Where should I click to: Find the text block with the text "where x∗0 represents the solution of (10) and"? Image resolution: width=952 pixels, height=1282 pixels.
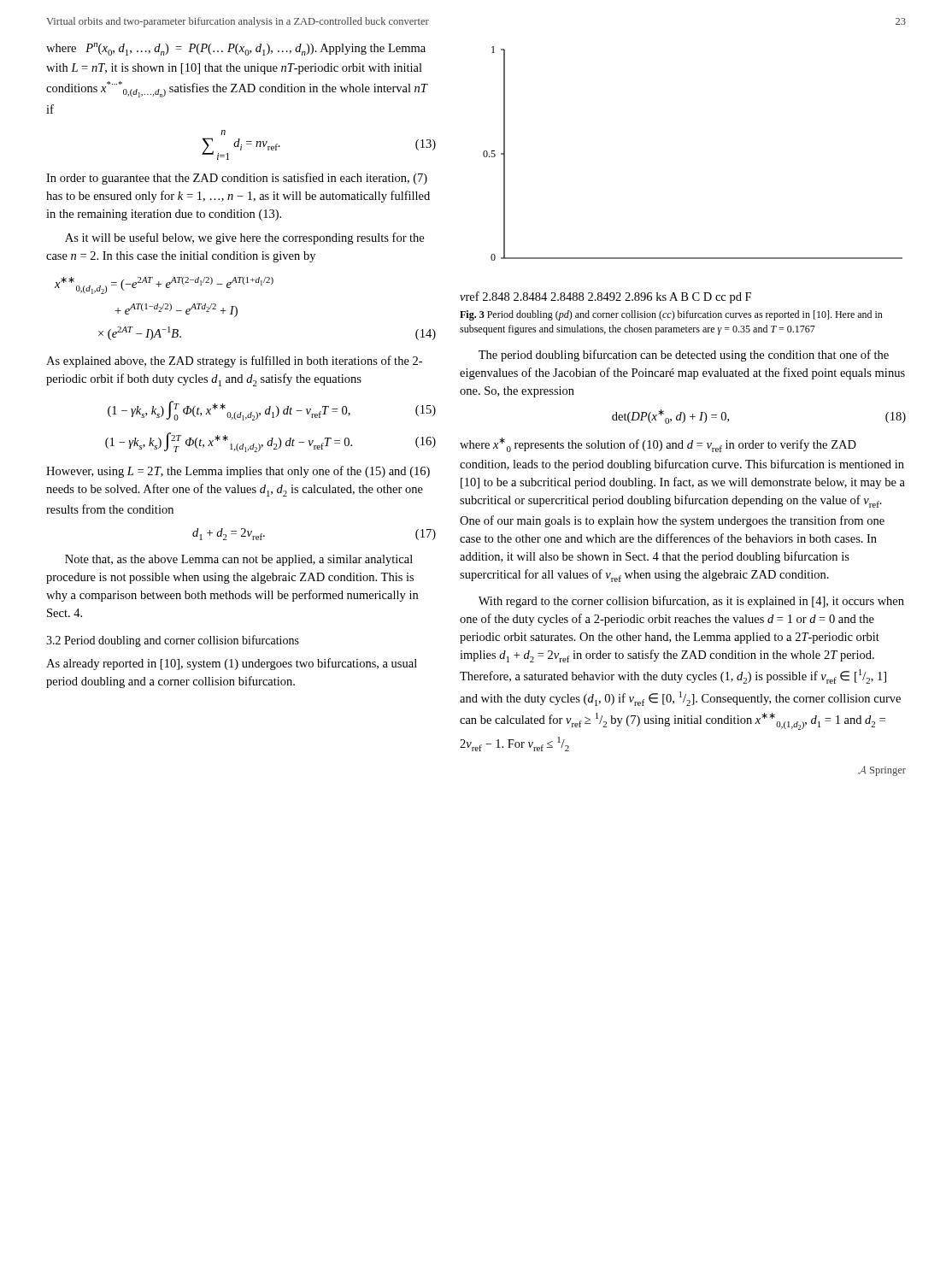682,509
